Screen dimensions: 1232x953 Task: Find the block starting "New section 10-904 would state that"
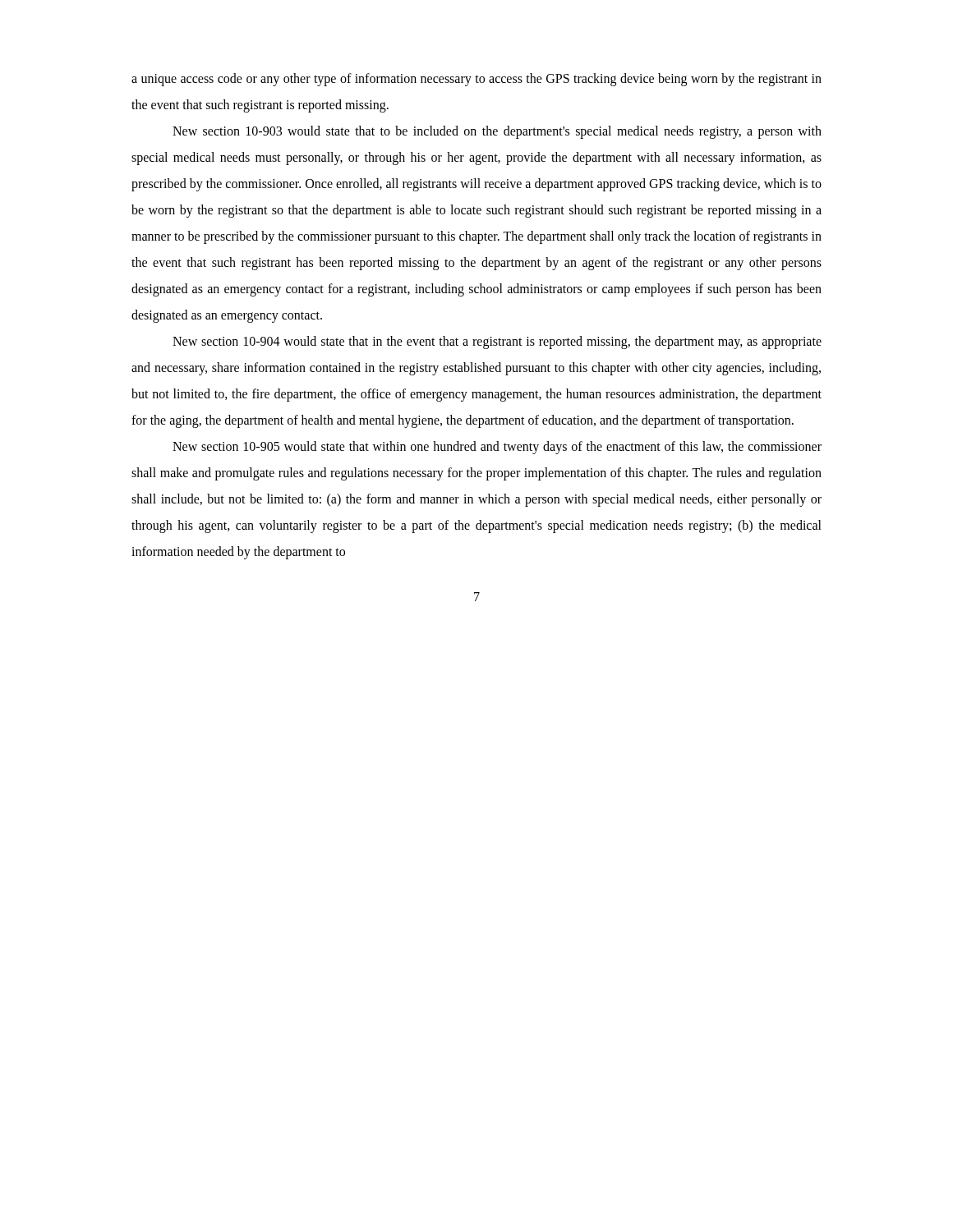click(x=476, y=381)
